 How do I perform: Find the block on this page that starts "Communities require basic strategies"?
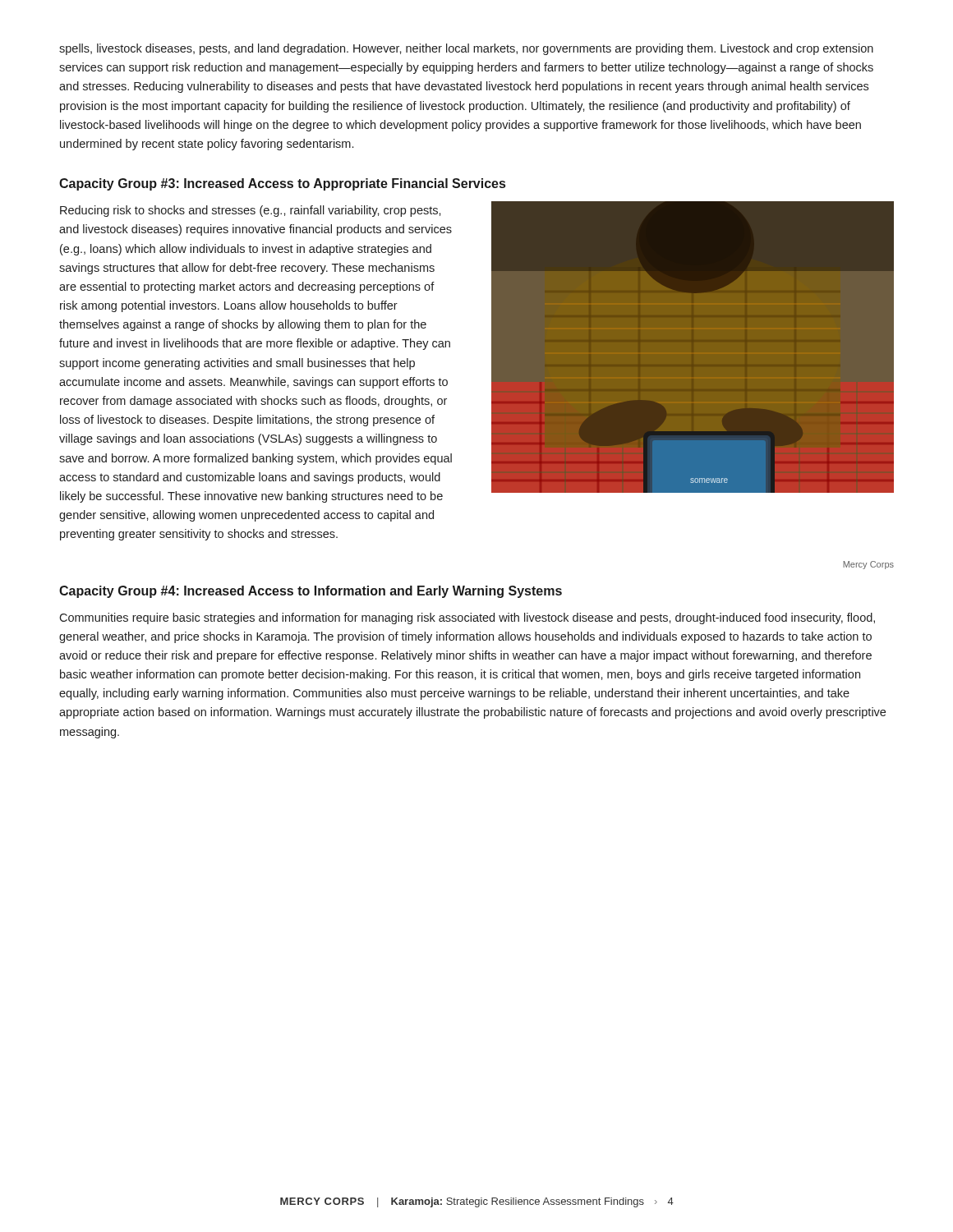point(473,674)
